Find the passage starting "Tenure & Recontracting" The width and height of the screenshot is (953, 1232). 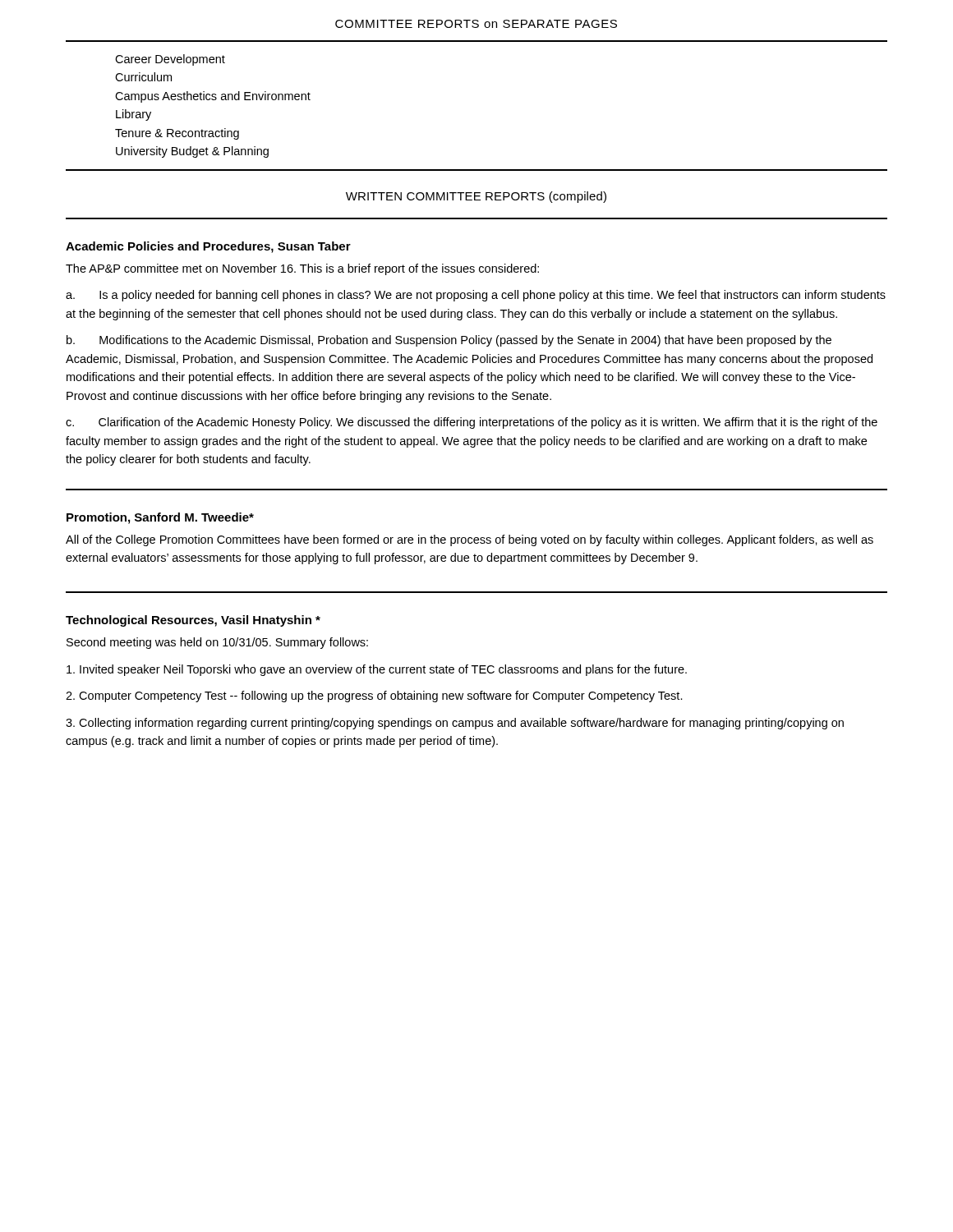point(177,133)
